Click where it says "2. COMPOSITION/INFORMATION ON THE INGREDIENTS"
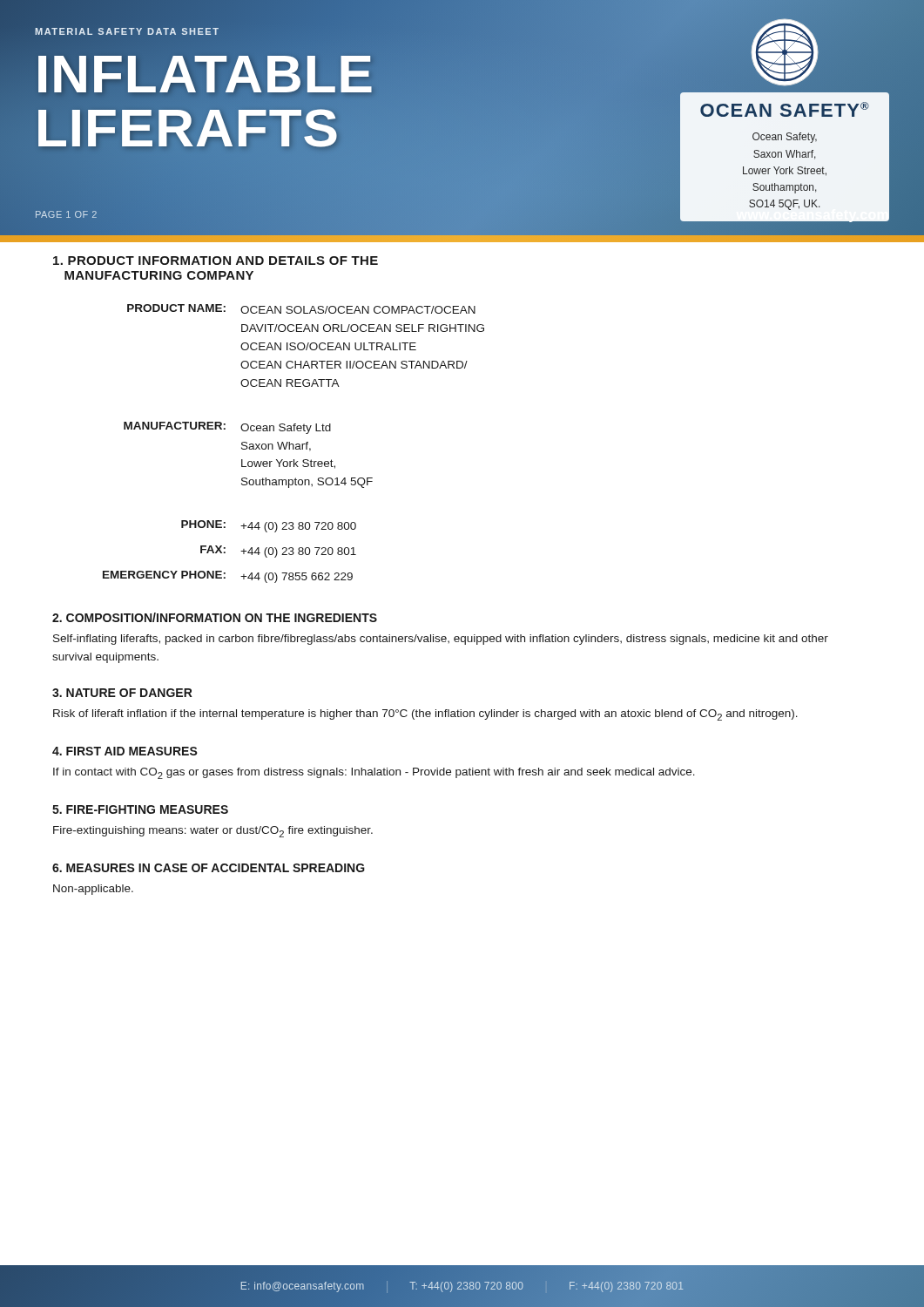Screen dimensions: 1307x924 click(215, 618)
